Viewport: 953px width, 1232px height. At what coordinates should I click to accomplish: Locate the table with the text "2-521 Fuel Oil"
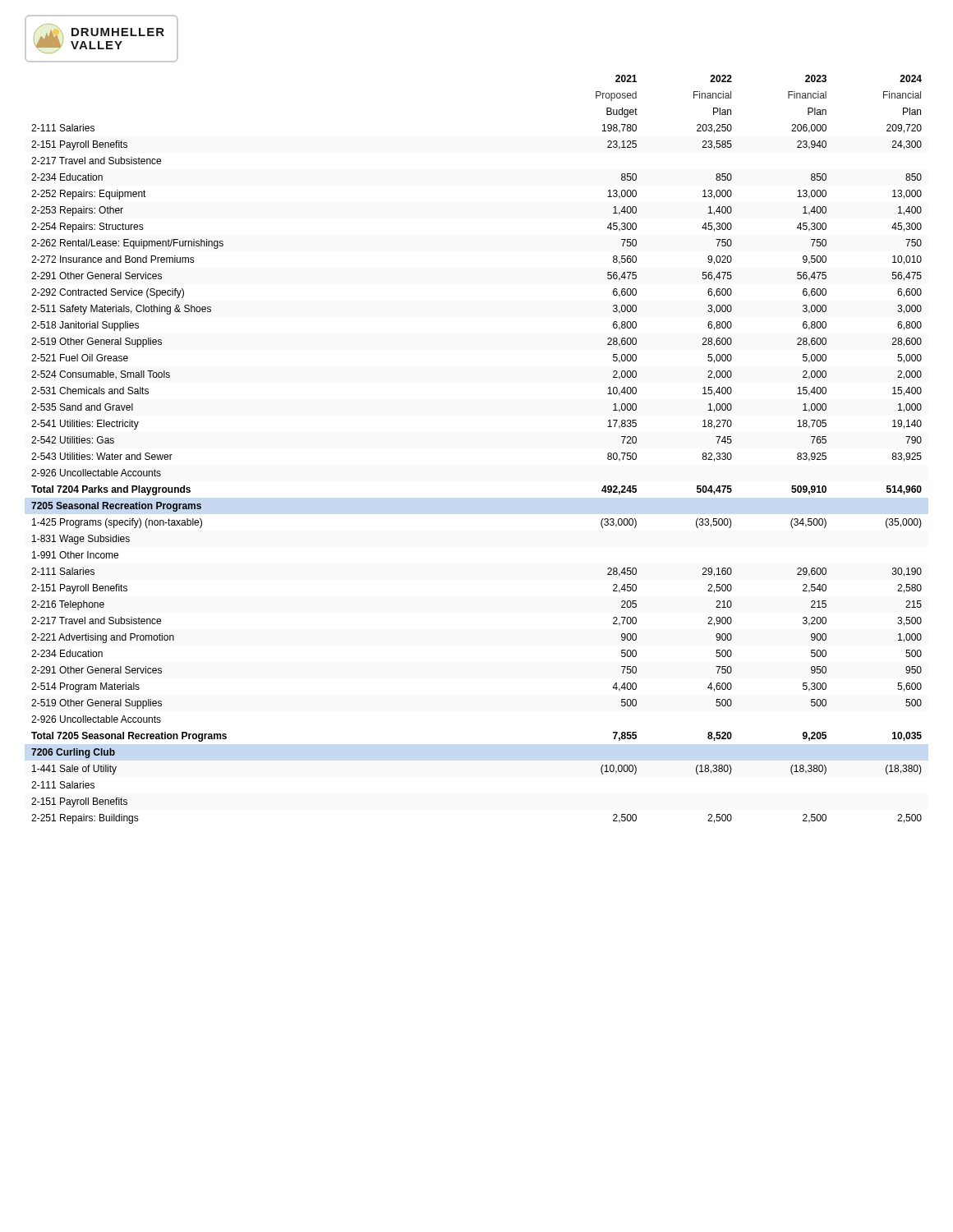coord(476,448)
